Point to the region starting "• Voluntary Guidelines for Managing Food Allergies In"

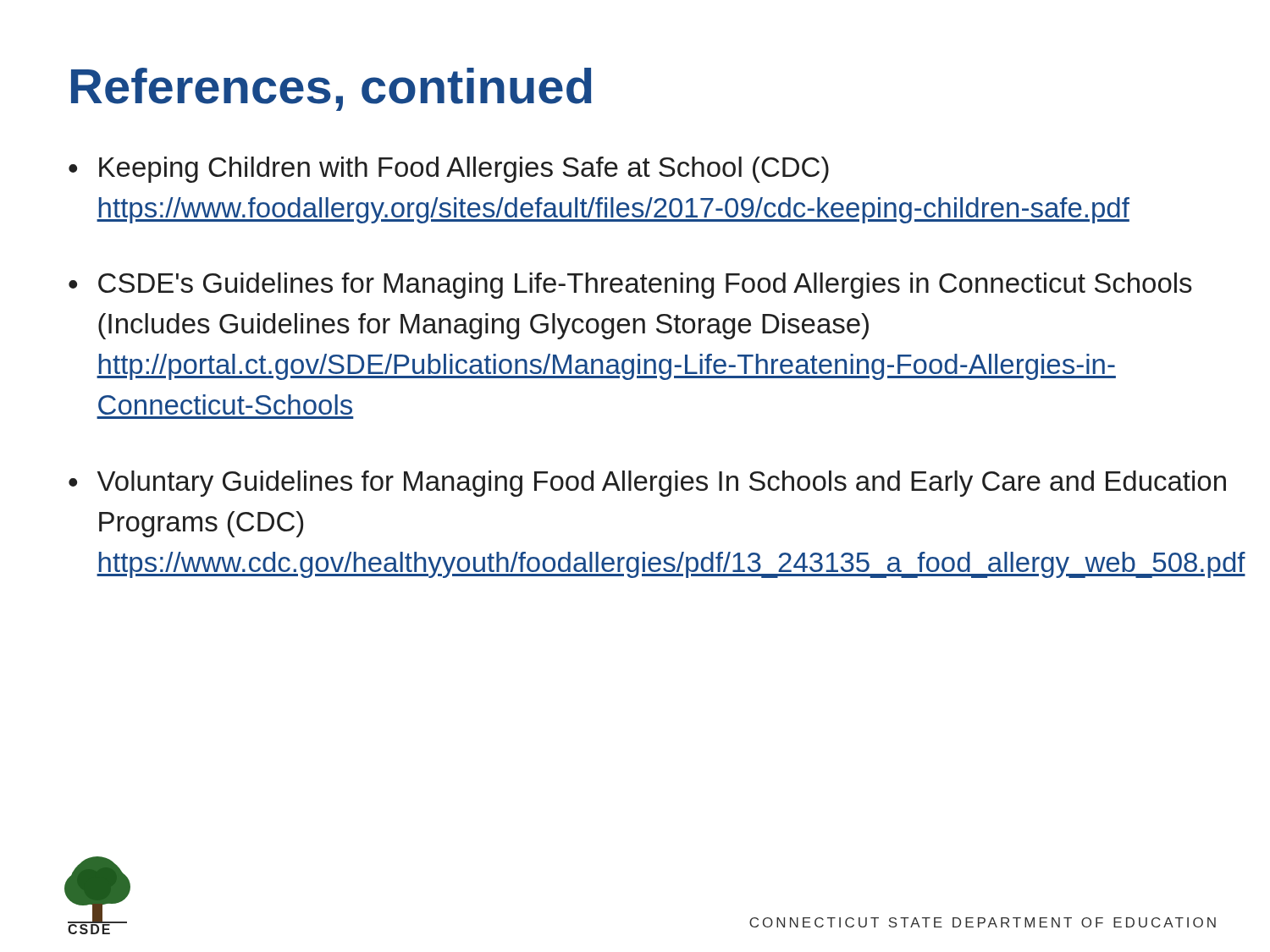tap(636, 484)
